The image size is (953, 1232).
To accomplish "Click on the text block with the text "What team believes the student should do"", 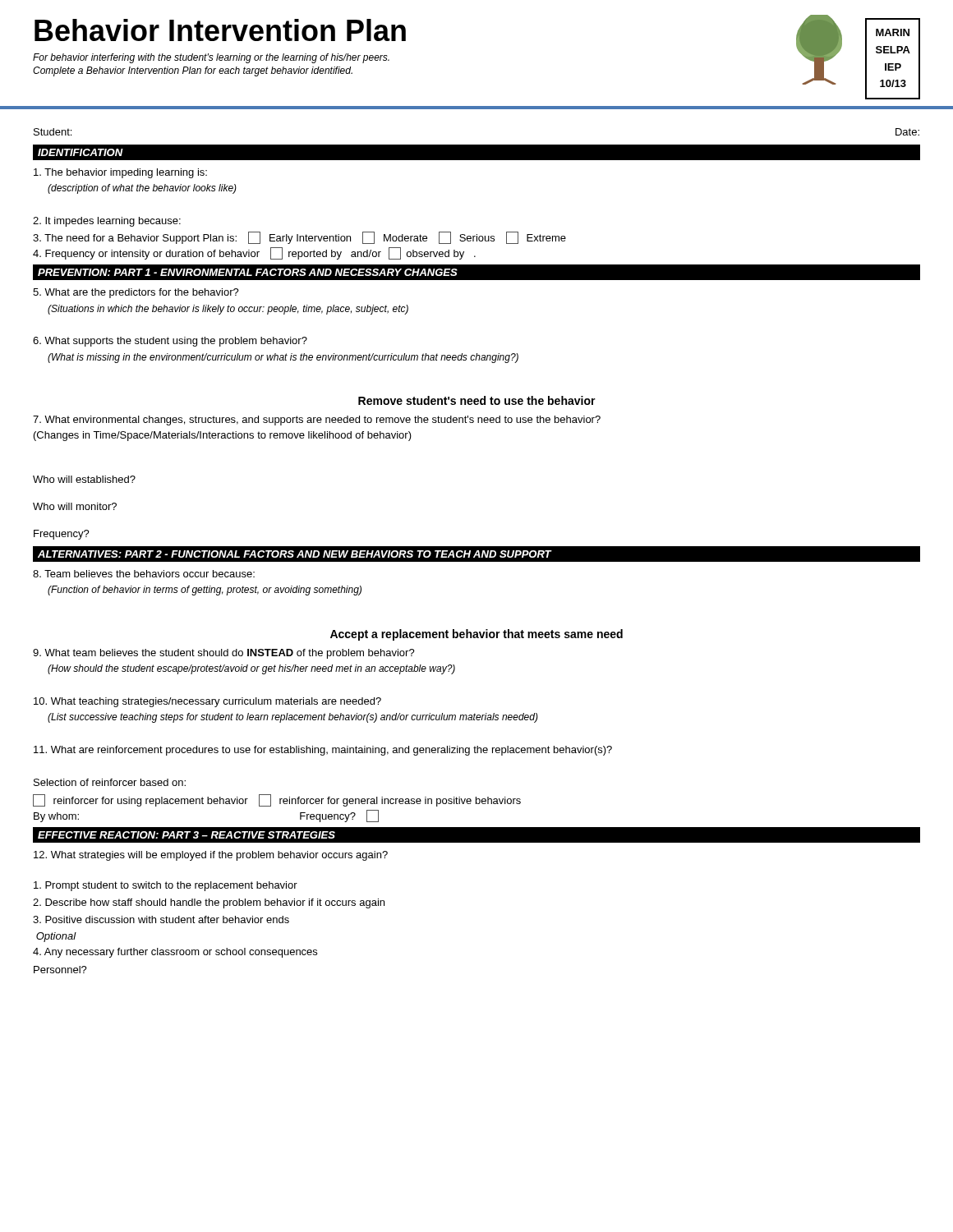I will pyautogui.click(x=224, y=653).
